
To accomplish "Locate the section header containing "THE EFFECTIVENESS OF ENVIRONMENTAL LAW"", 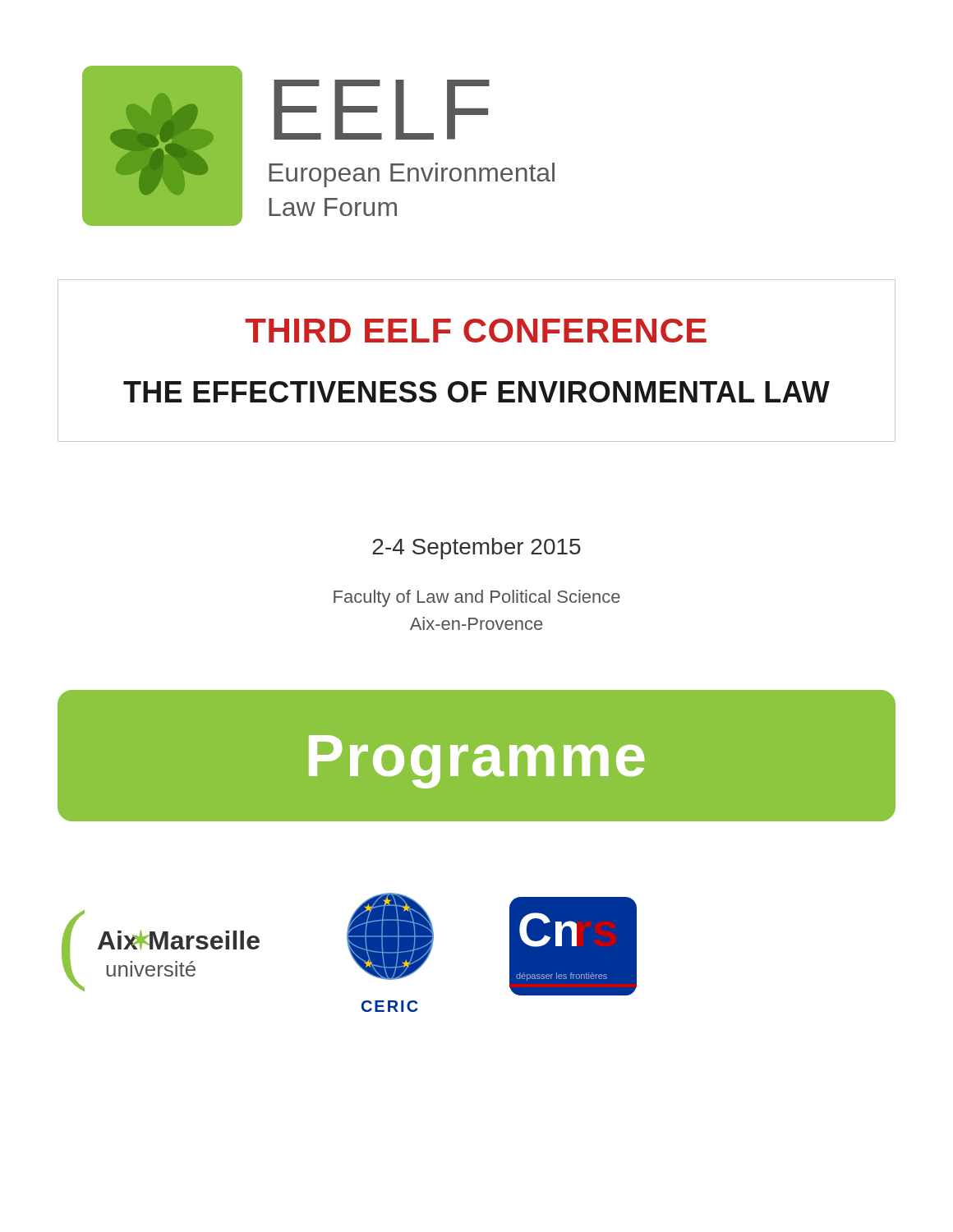I will 476,392.
